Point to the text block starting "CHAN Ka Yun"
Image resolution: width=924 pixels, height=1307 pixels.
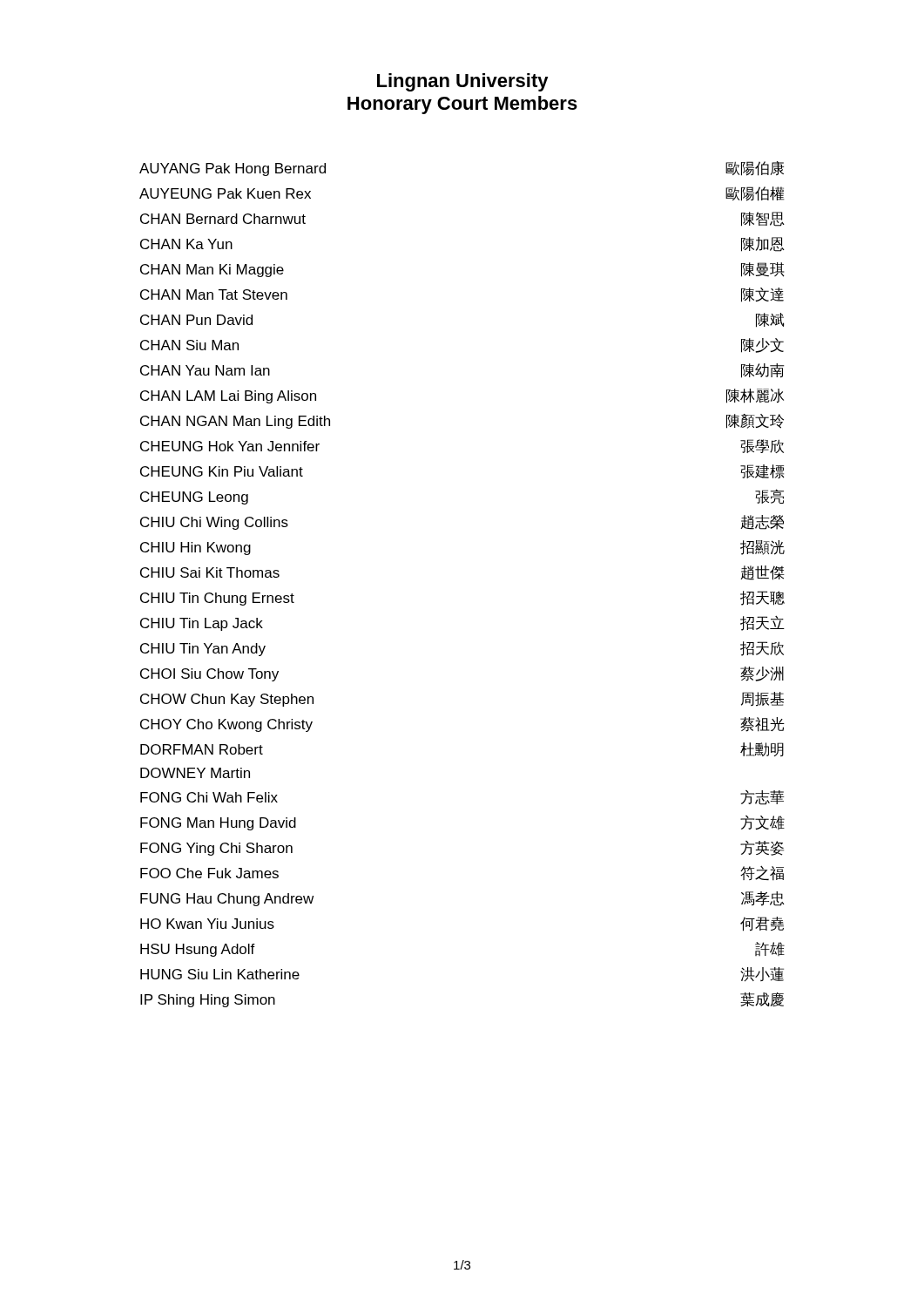coord(190,244)
